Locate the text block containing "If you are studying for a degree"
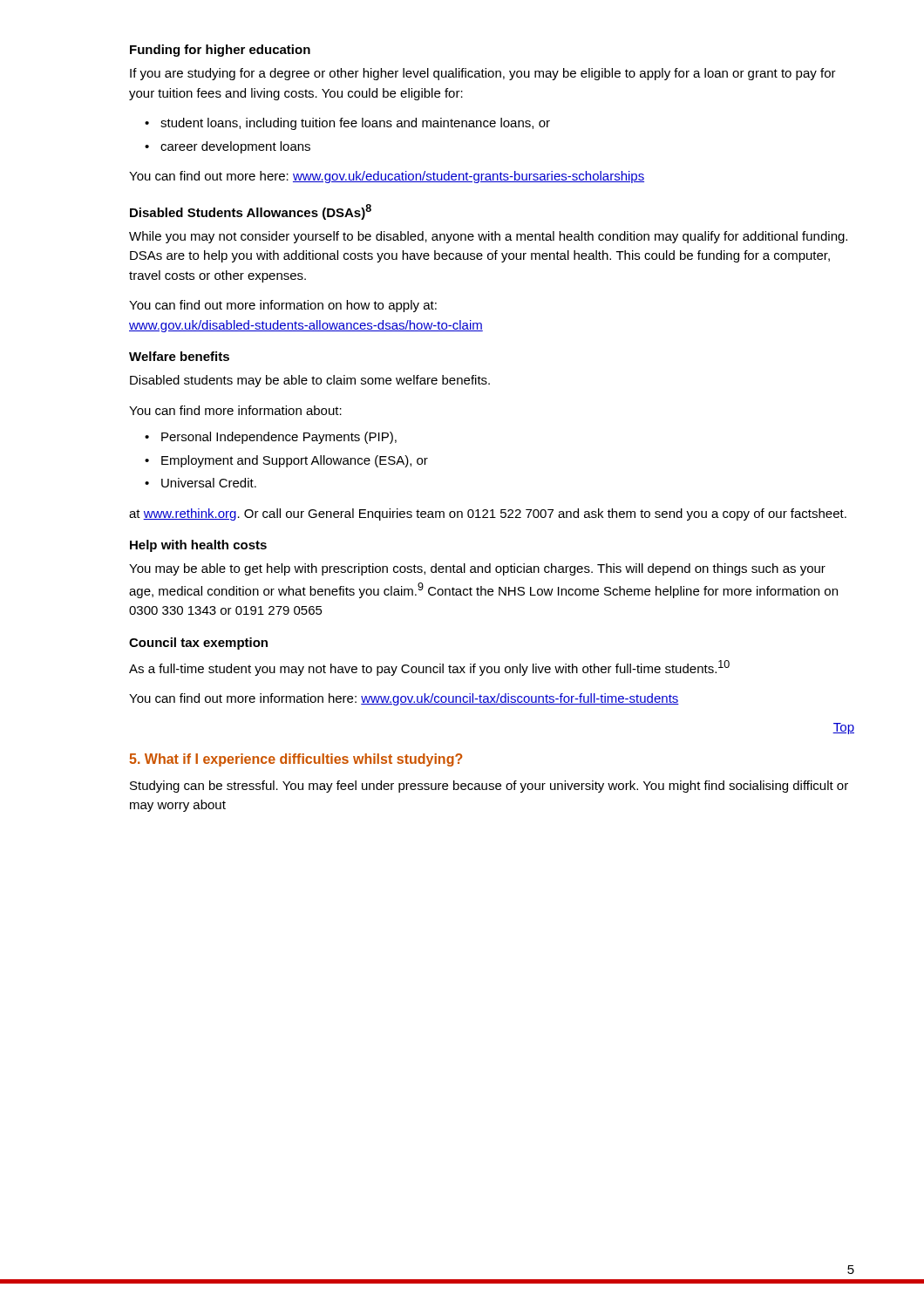924x1308 pixels. click(482, 83)
